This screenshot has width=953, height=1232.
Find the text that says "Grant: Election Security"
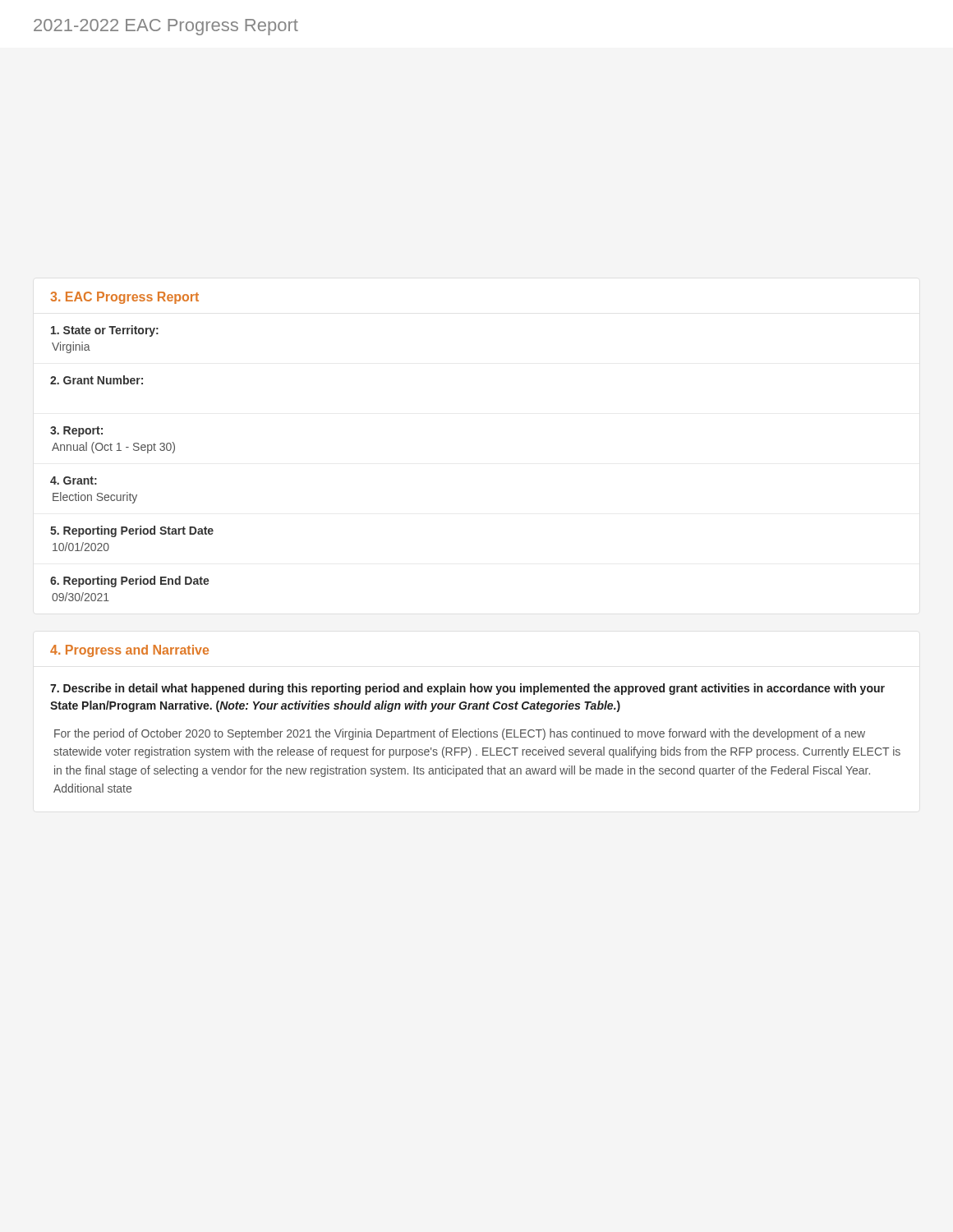(74, 480)
